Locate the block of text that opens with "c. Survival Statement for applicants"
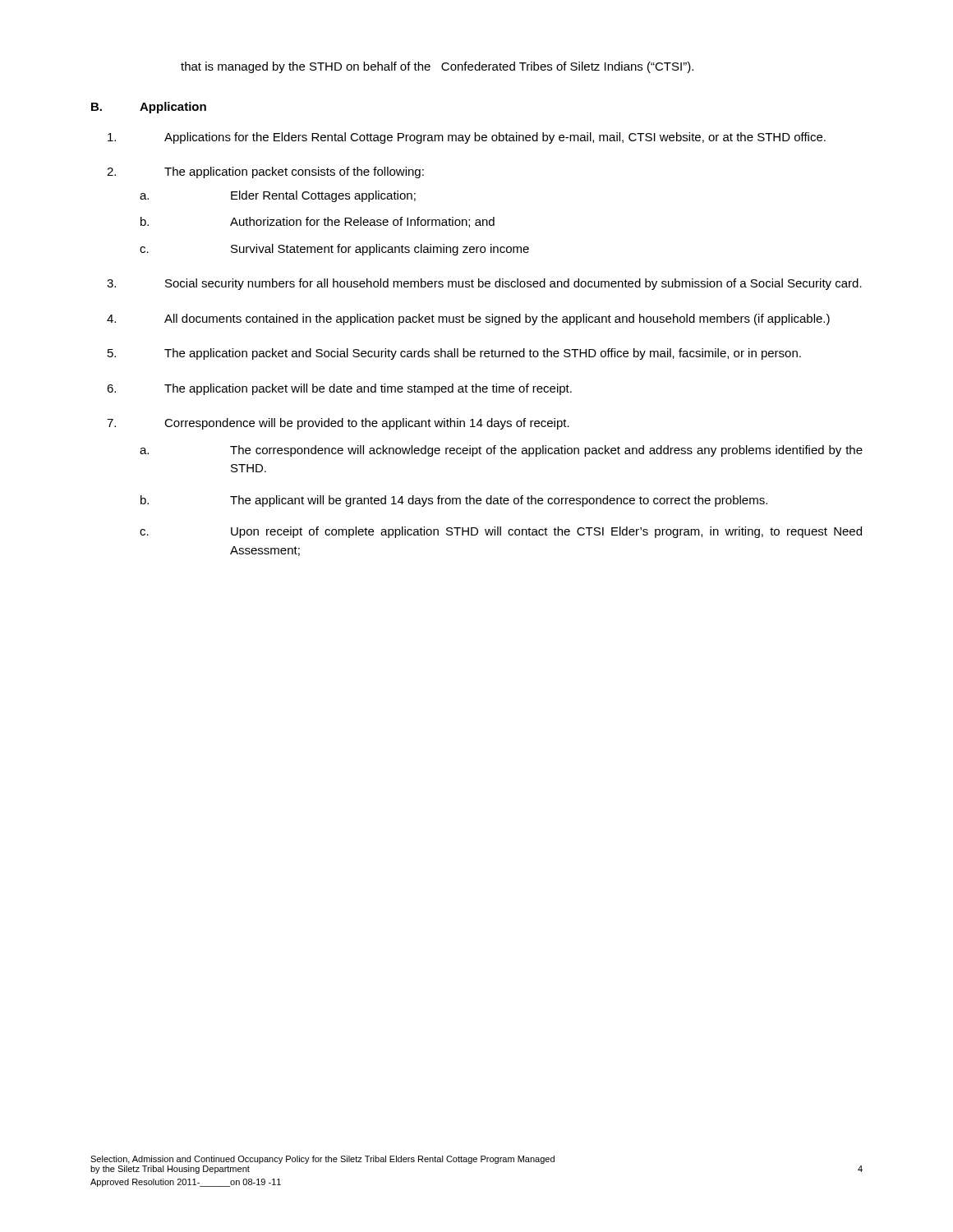The image size is (953, 1232). [x=476, y=249]
